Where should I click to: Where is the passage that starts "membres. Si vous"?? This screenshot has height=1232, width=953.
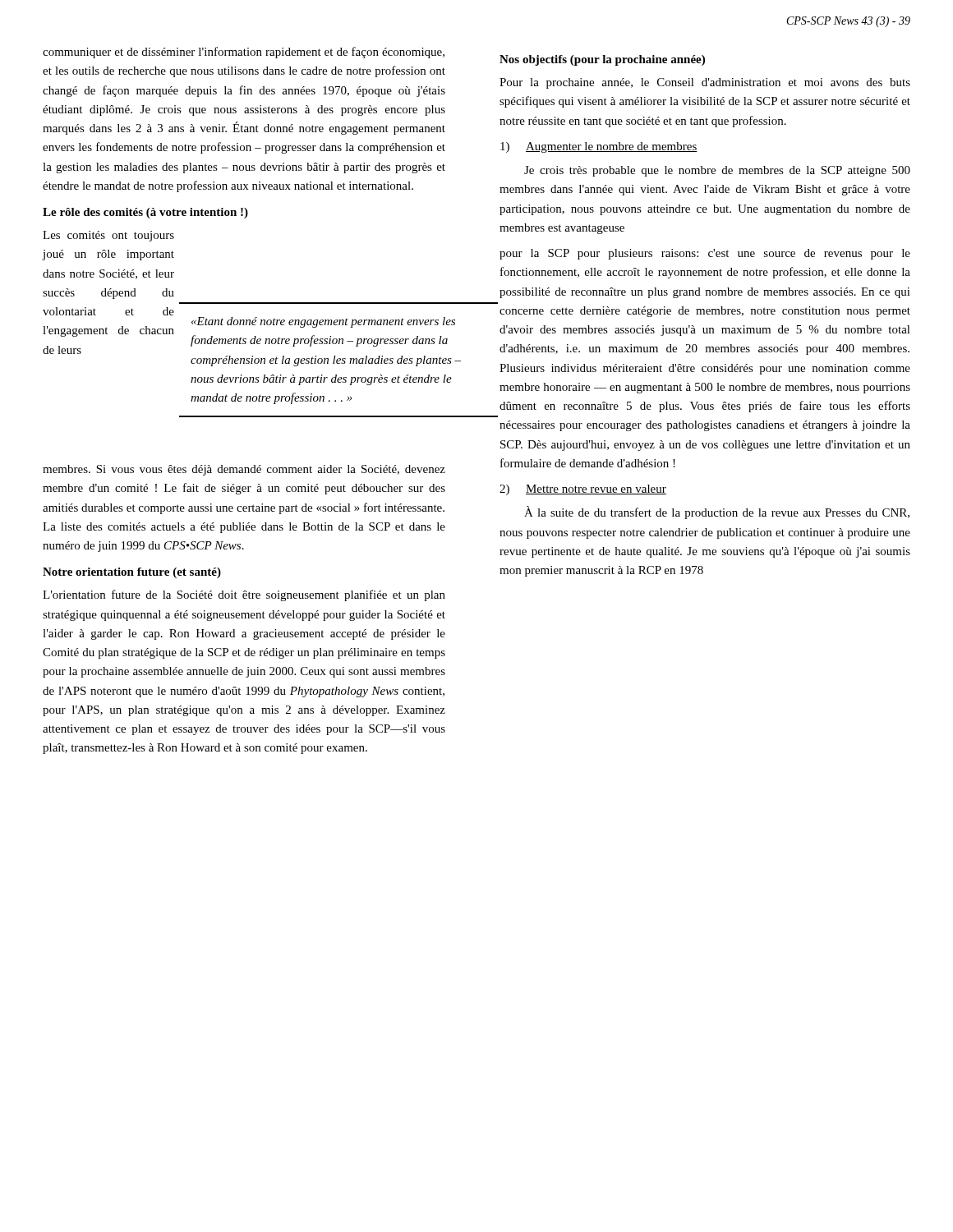[244, 508]
